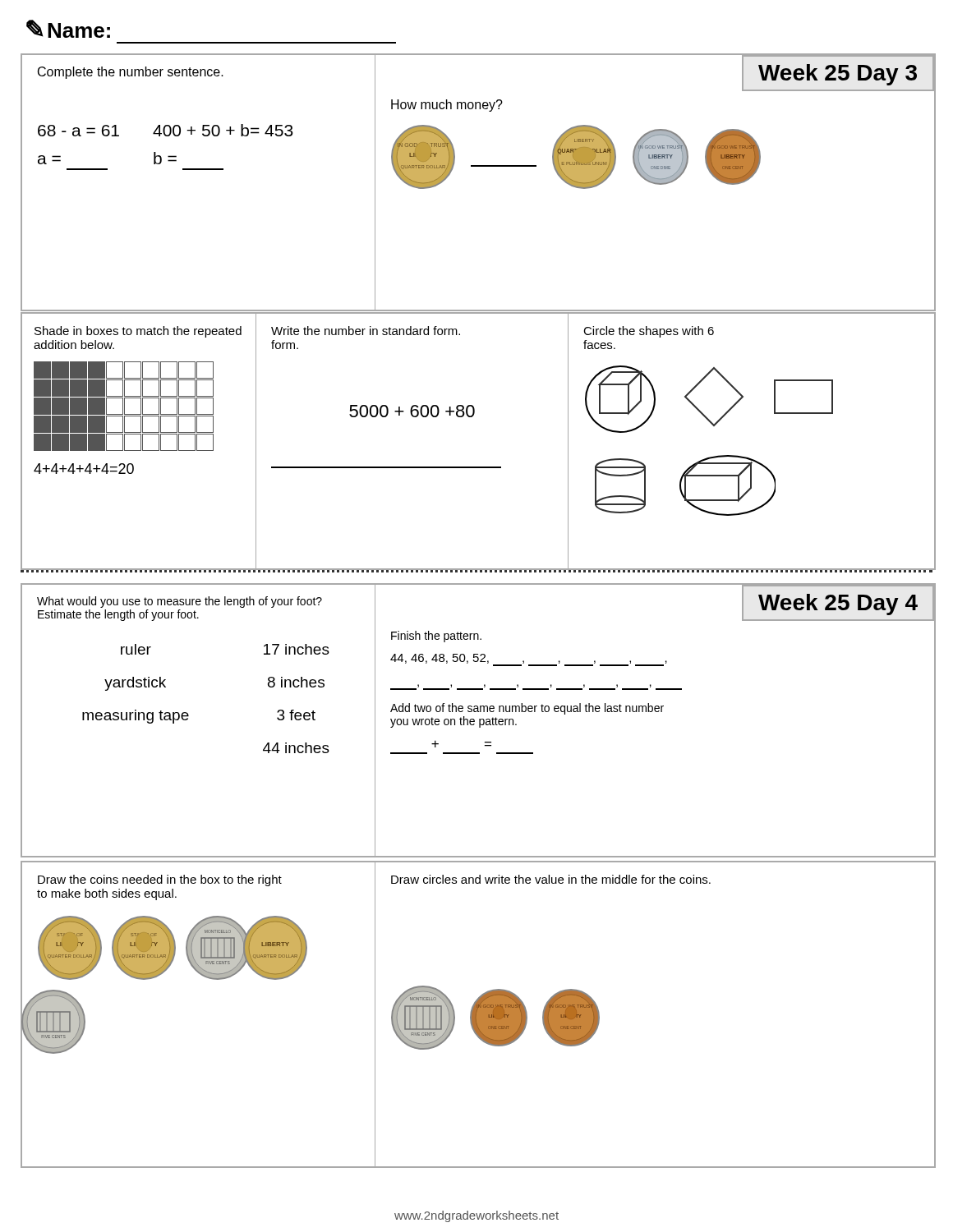Image resolution: width=953 pixels, height=1232 pixels.
Task: Find the block on this page that starts "Draw the coins needed"
Action: [159, 886]
